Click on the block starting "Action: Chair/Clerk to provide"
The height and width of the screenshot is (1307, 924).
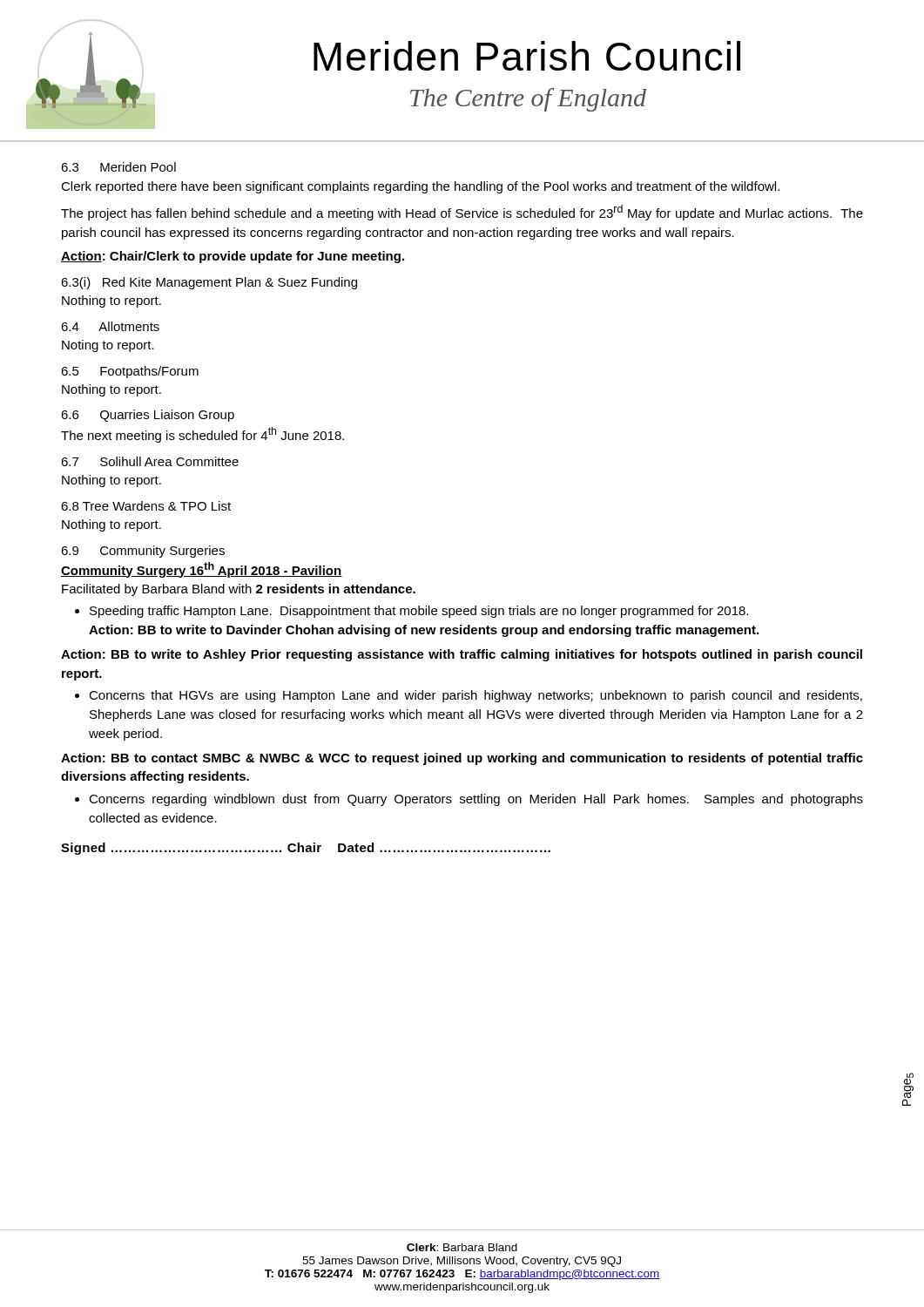pos(233,256)
